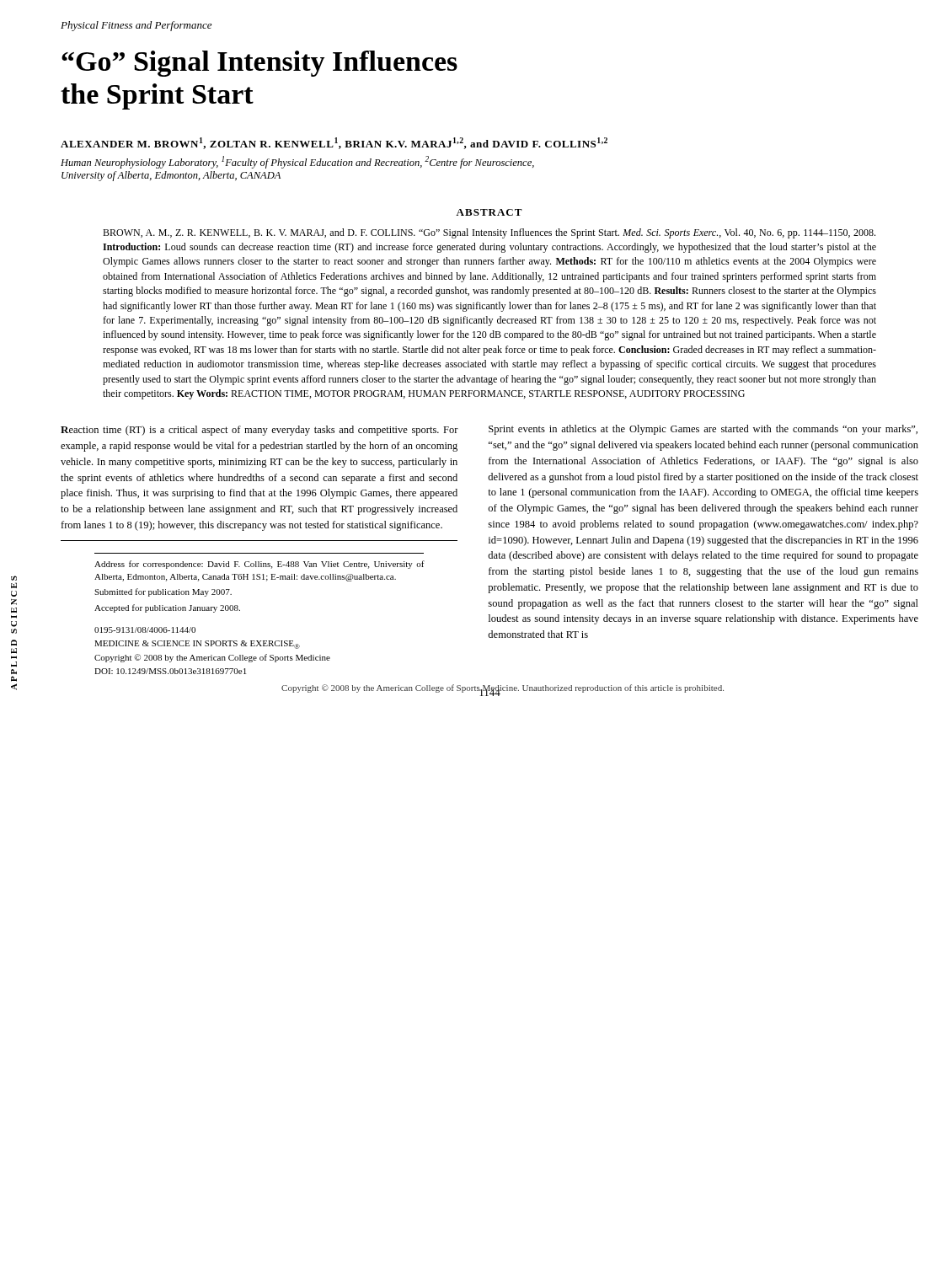Navigate to the element starting "Reaction time (RT) is a critical"
The height and width of the screenshot is (1264, 952).
coord(259,477)
